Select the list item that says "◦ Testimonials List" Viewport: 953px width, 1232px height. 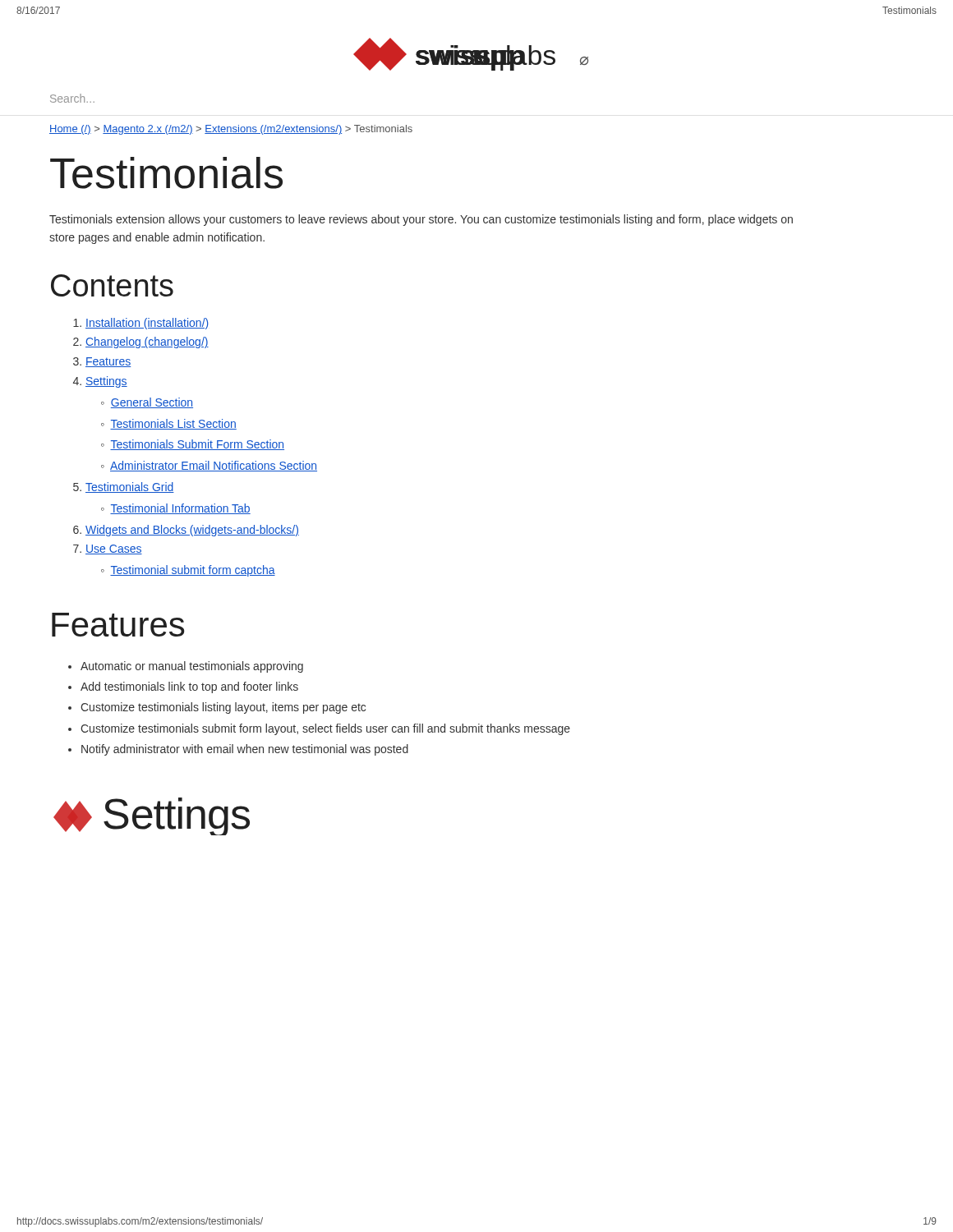(x=168, y=423)
